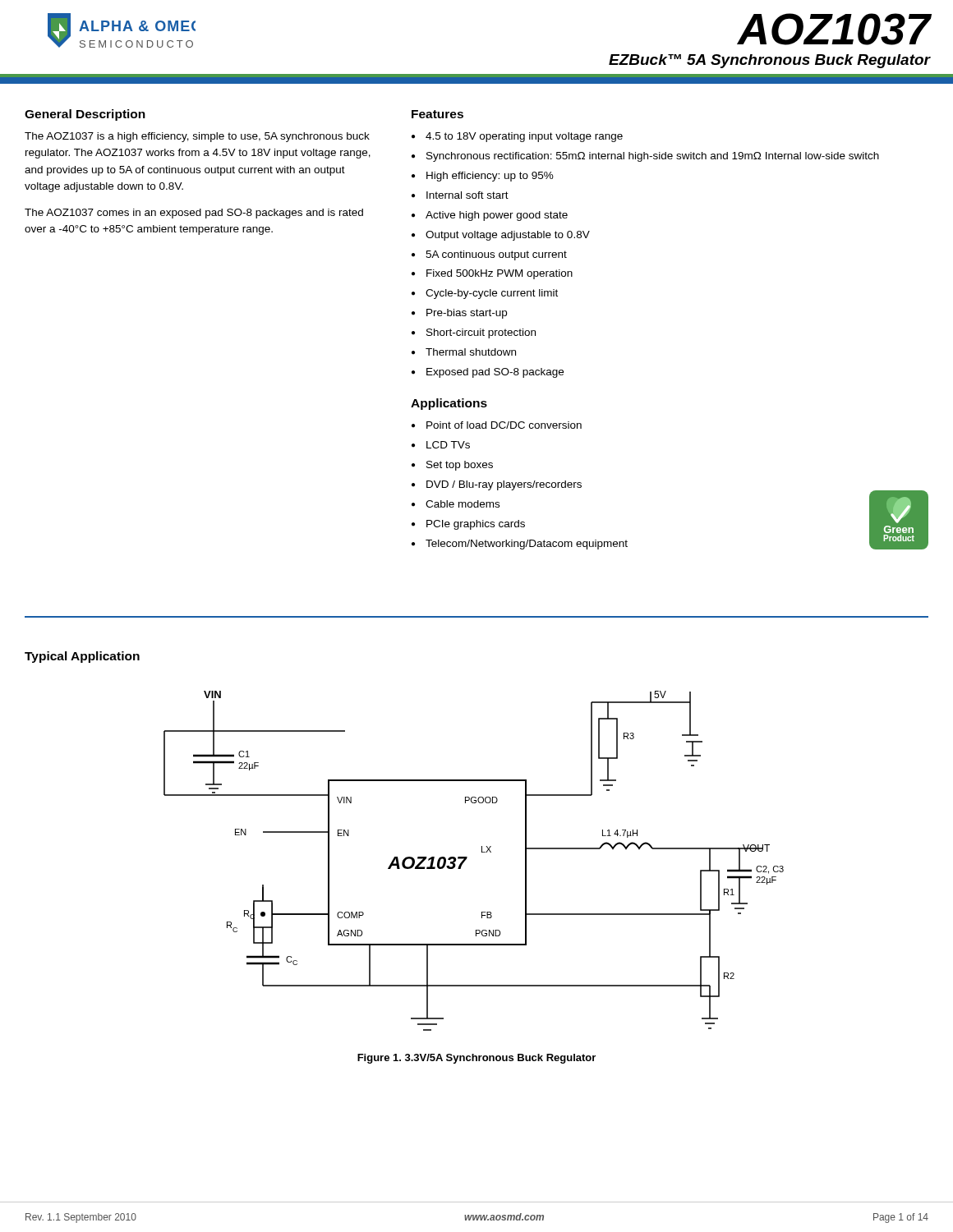Click on the text block starting "DVD / Blu-ray players/recorders"
The height and width of the screenshot is (1232, 953).
click(x=504, y=484)
